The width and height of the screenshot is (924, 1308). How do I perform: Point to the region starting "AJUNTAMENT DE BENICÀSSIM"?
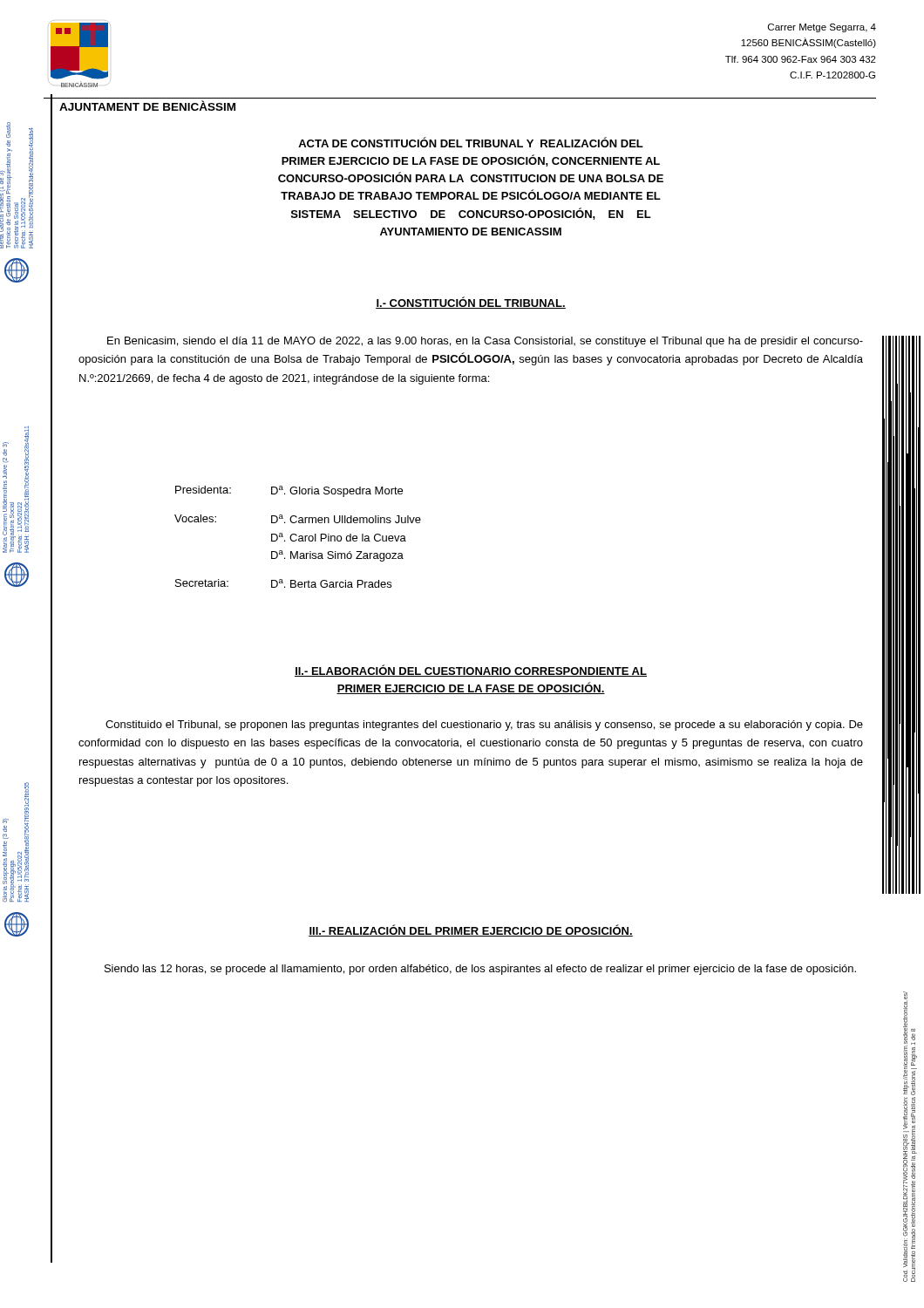[148, 107]
